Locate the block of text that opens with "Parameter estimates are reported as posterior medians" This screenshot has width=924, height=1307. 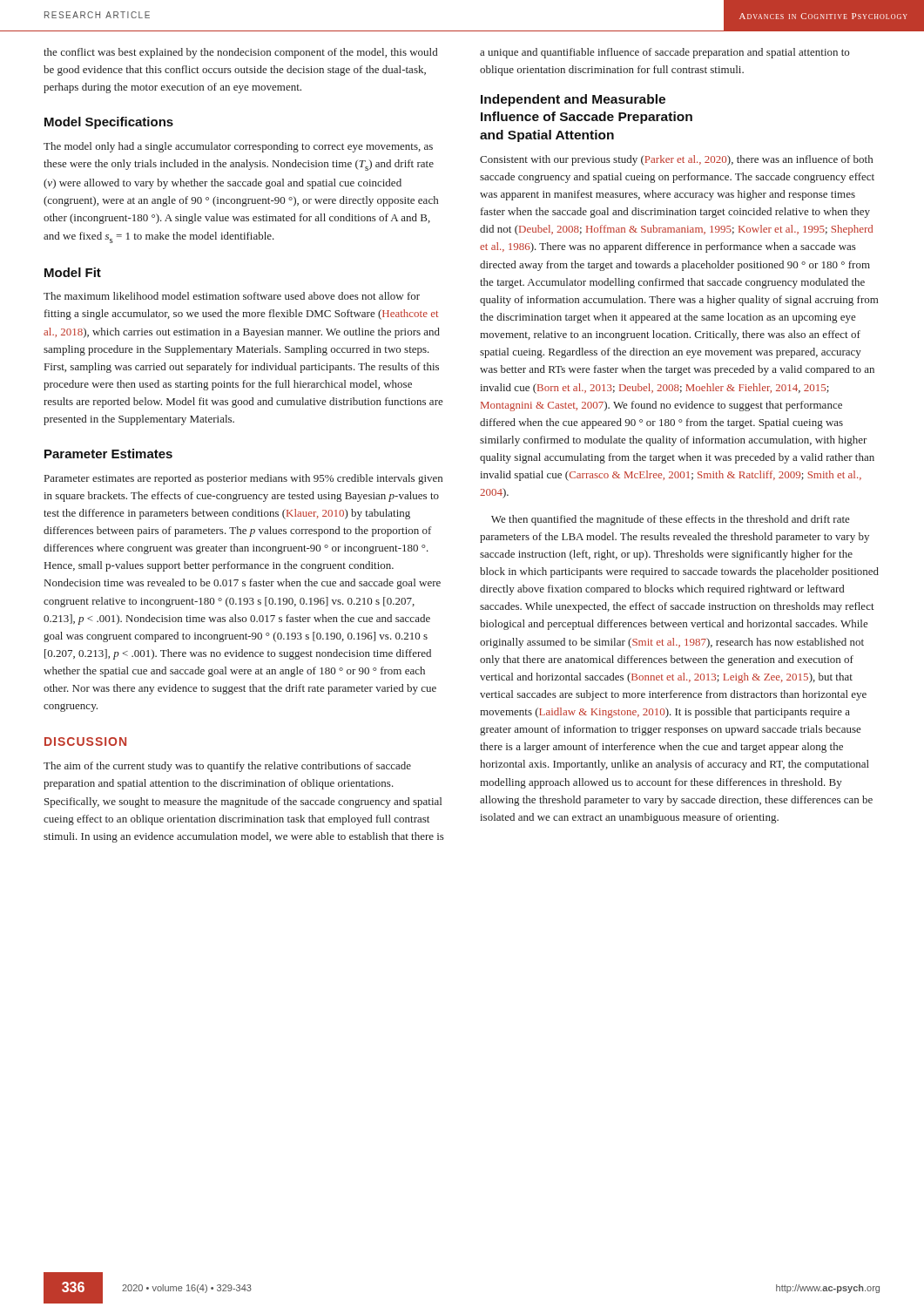(244, 592)
